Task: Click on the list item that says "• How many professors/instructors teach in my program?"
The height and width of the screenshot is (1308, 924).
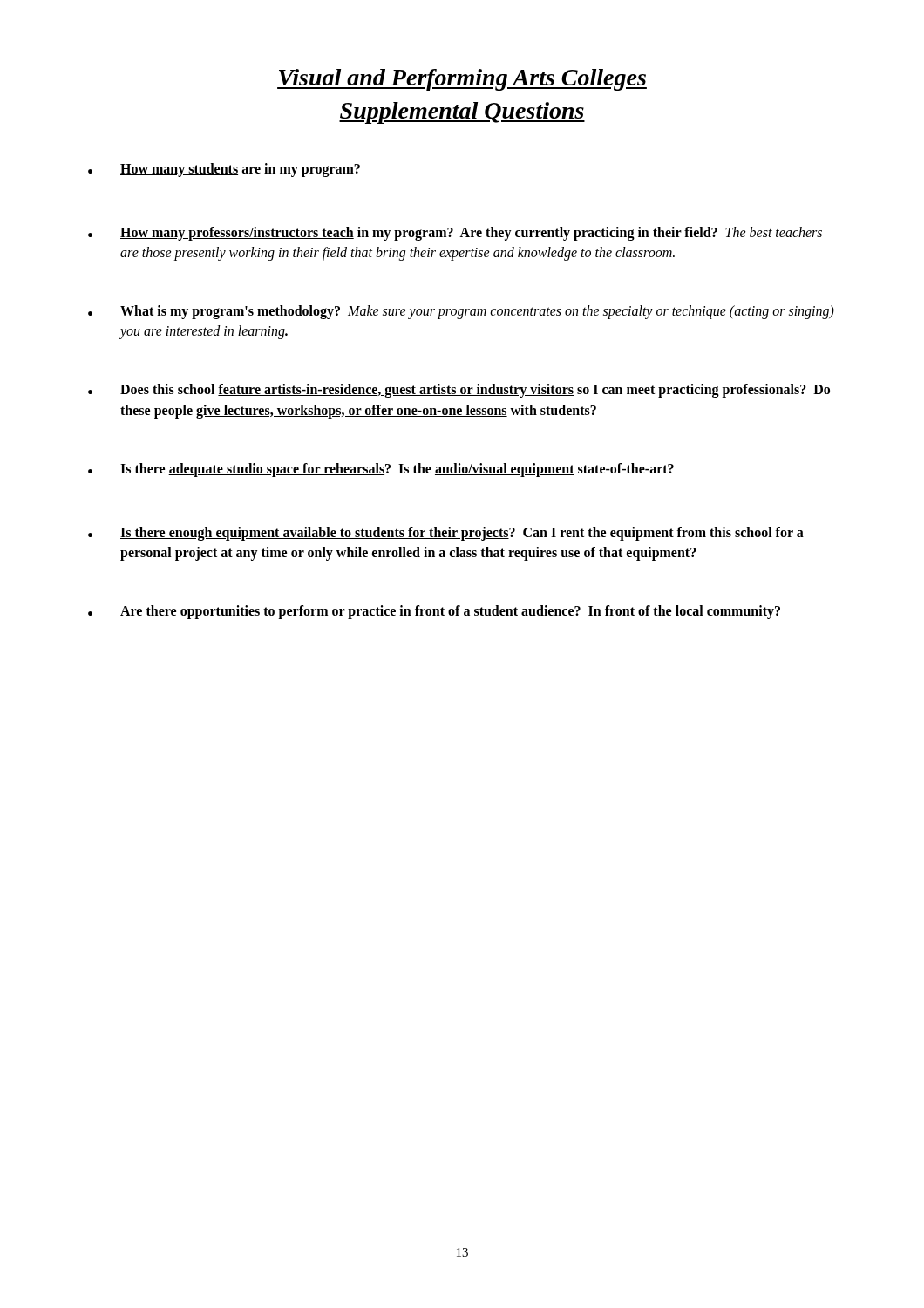Action: coord(462,242)
